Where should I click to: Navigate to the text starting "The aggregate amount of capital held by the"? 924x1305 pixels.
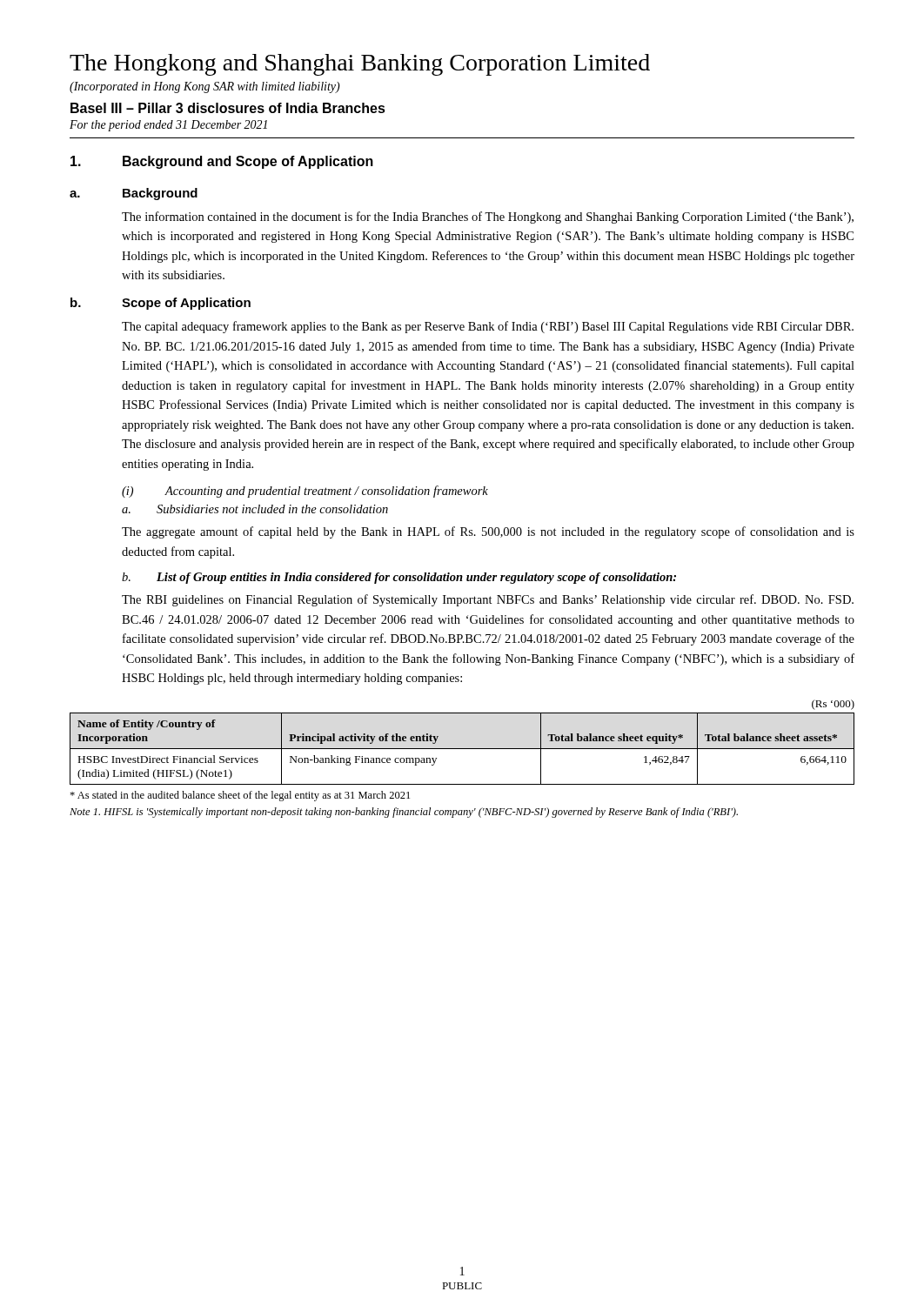click(488, 542)
